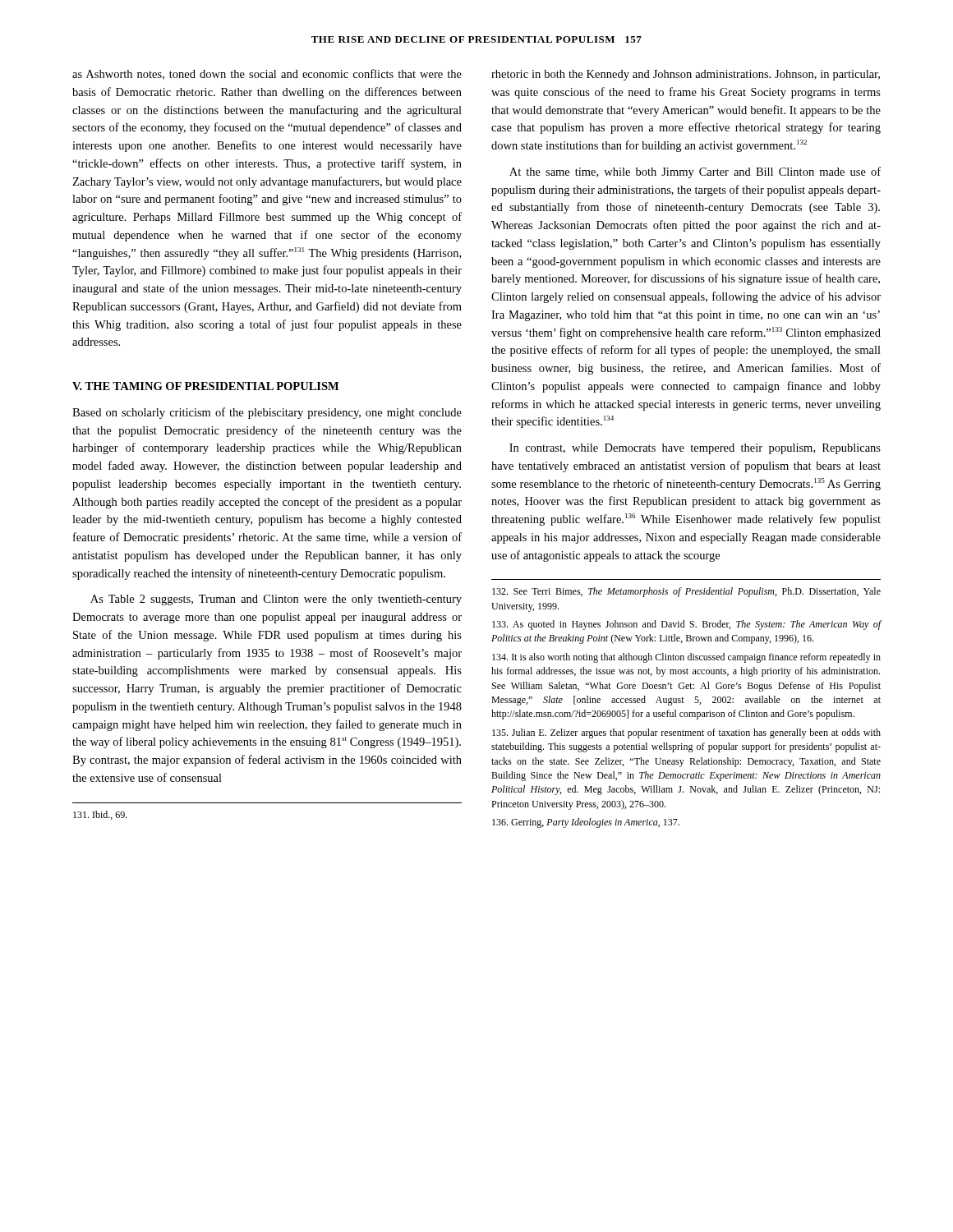The height and width of the screenshot is (1232, 953).
Task: Where is the passage that starts "as Ashworth notes, toned down the social and"?
Action: (x=267, y=209)
